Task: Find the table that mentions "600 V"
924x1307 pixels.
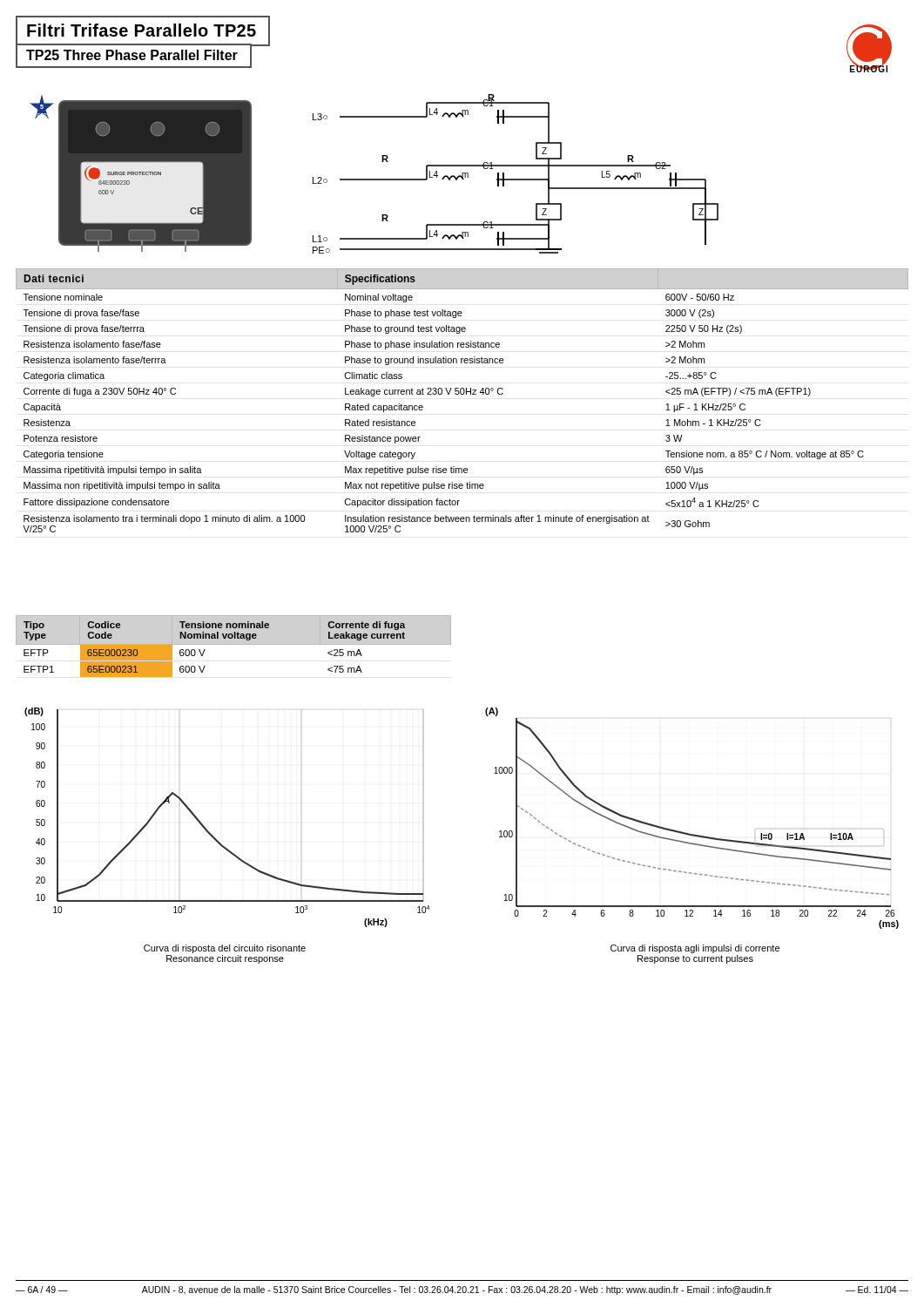Action: (233, 647)
